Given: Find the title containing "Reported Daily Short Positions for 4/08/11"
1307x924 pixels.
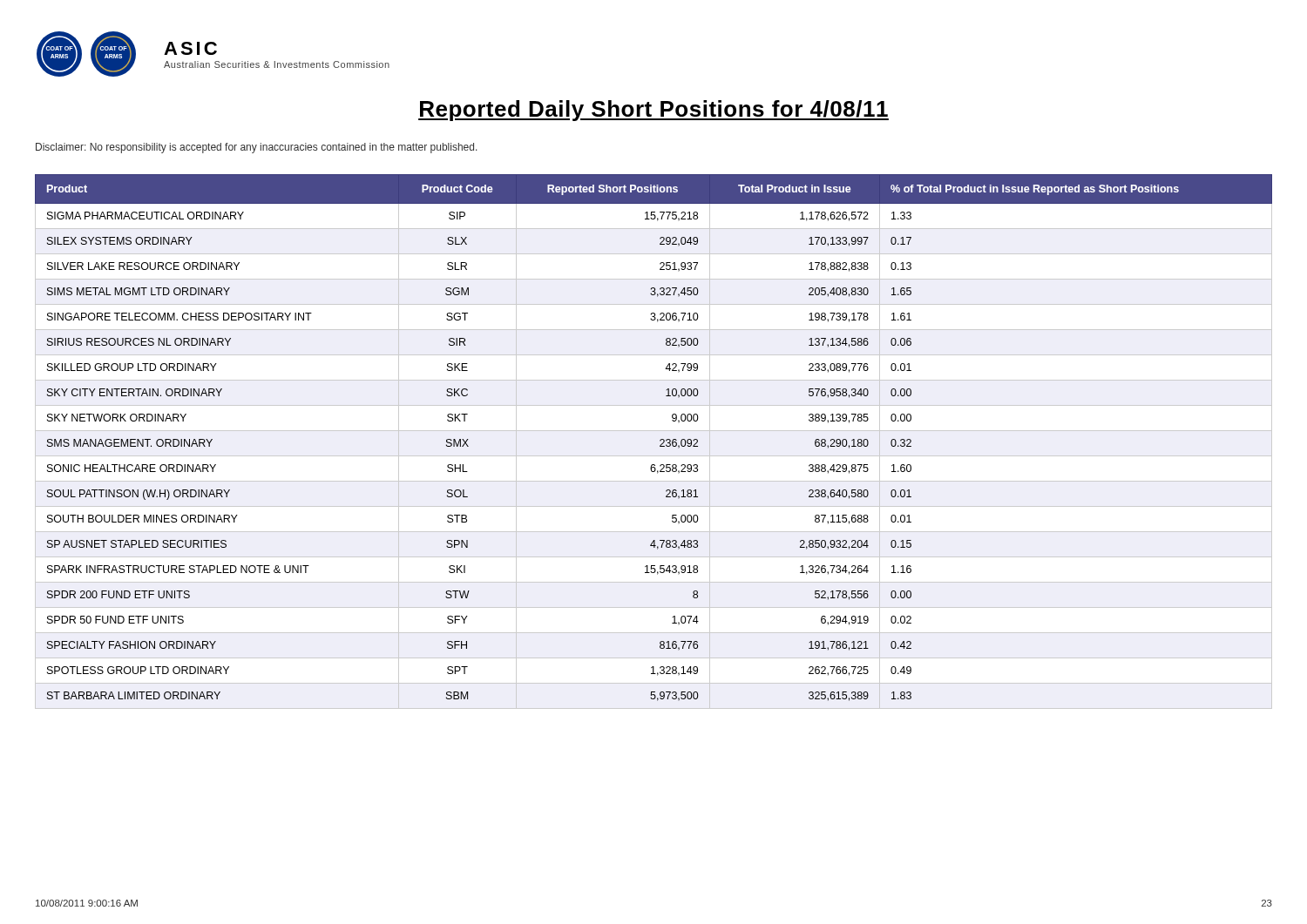Looking at the screenshot, I should (x=654, y=109).
